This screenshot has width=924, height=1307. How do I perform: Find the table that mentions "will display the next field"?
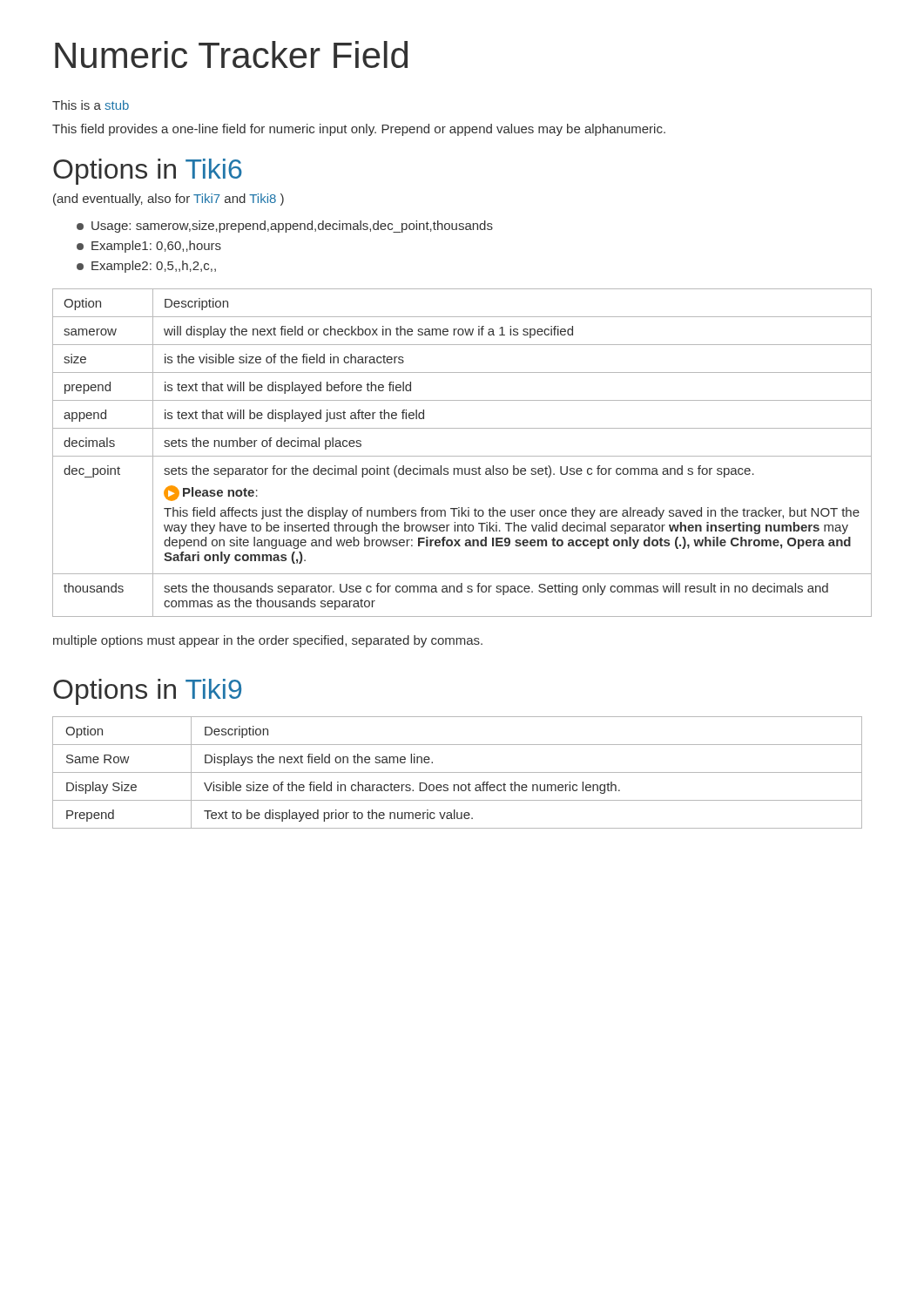click(462, 453)
